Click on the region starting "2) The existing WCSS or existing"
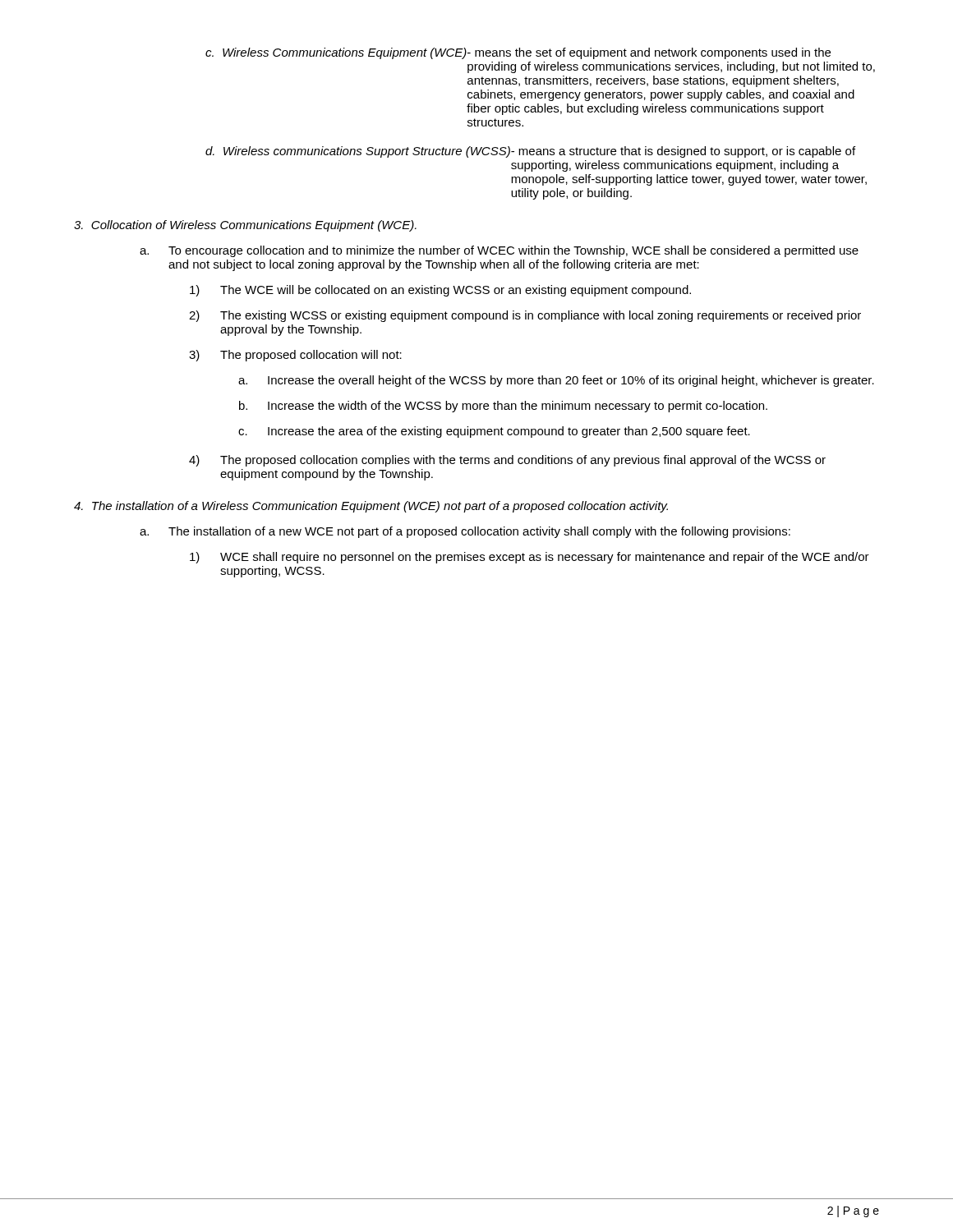 534,322
